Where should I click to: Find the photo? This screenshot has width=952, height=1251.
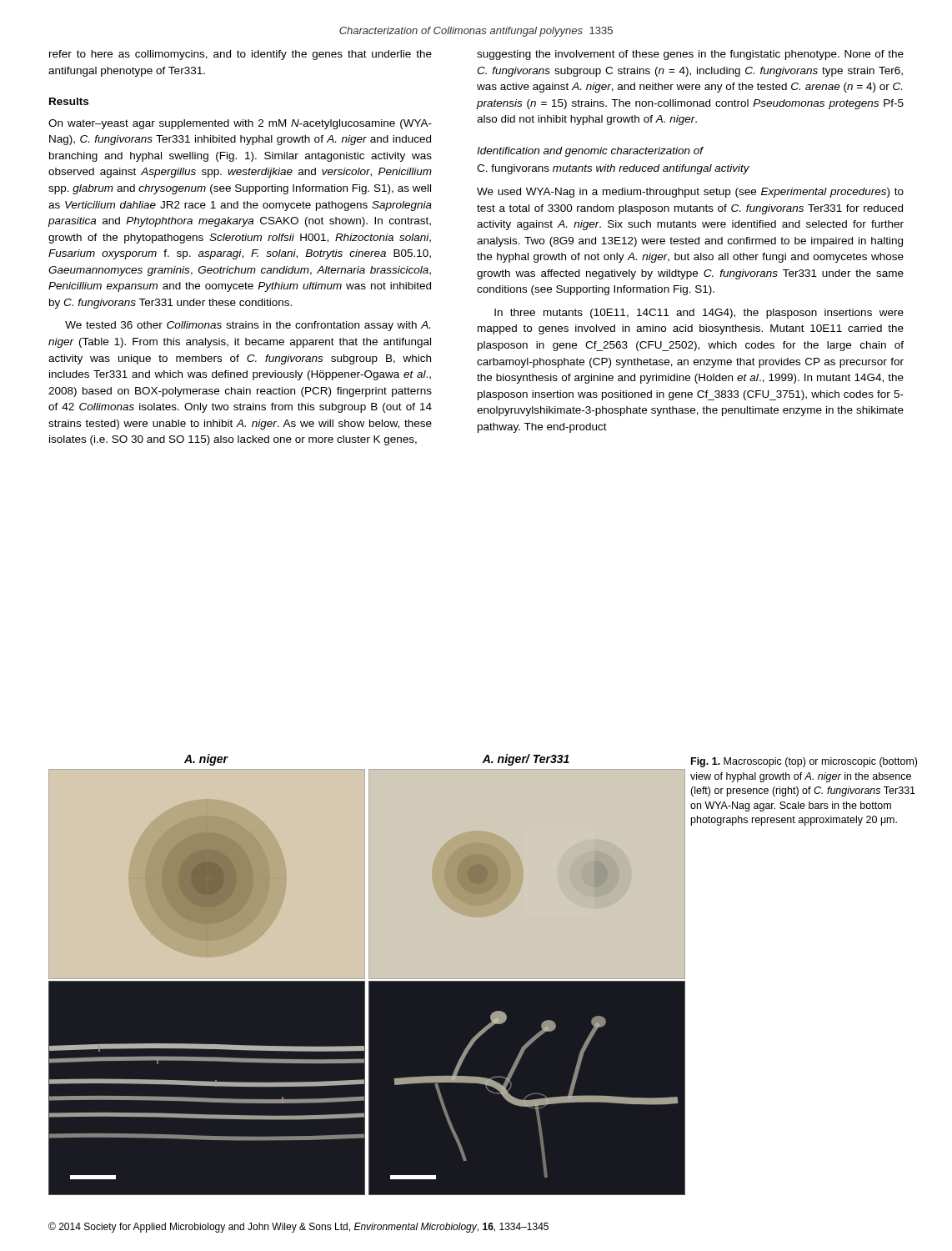(x=366, y=974)
